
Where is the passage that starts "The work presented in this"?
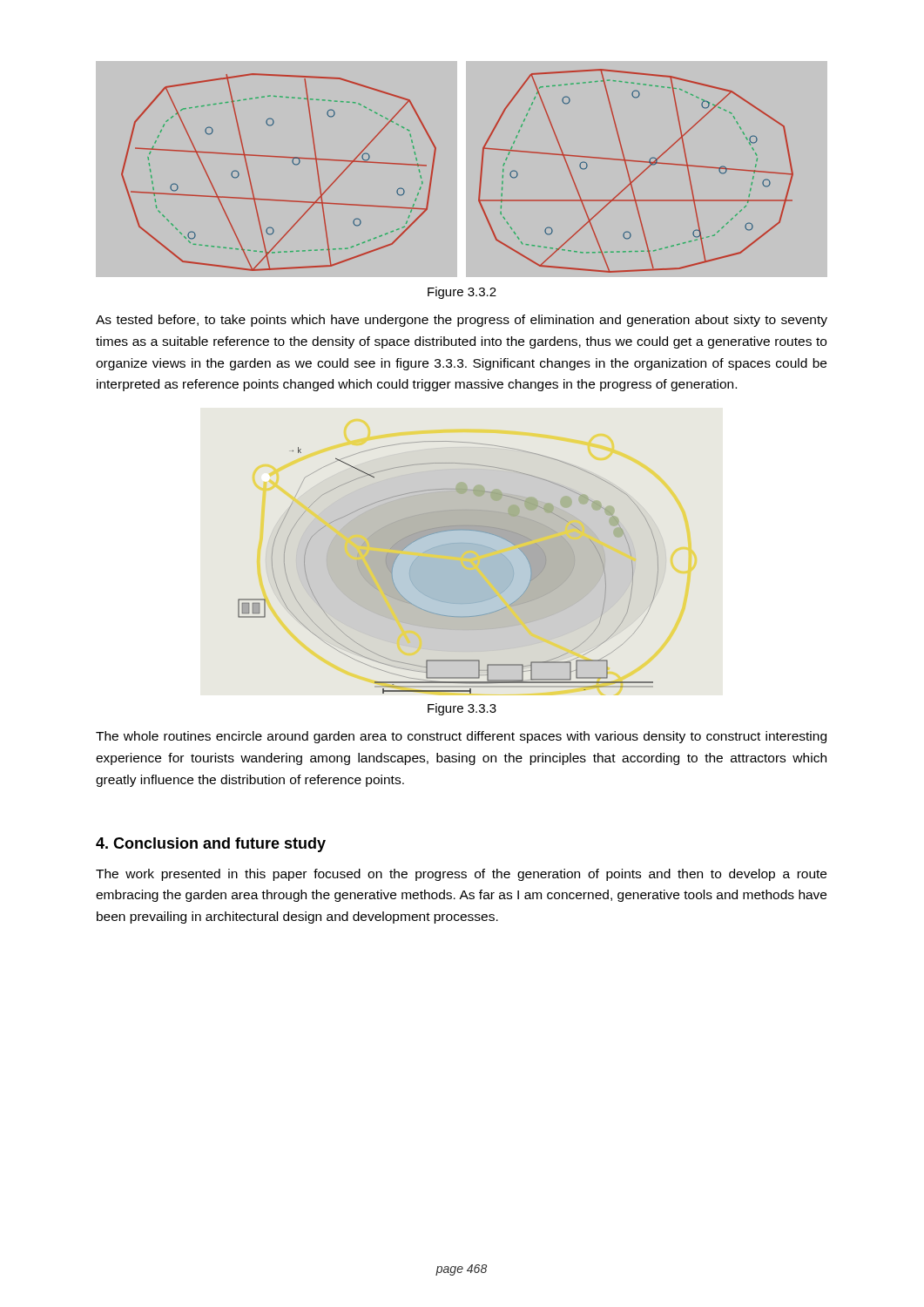tap(462, 895)
